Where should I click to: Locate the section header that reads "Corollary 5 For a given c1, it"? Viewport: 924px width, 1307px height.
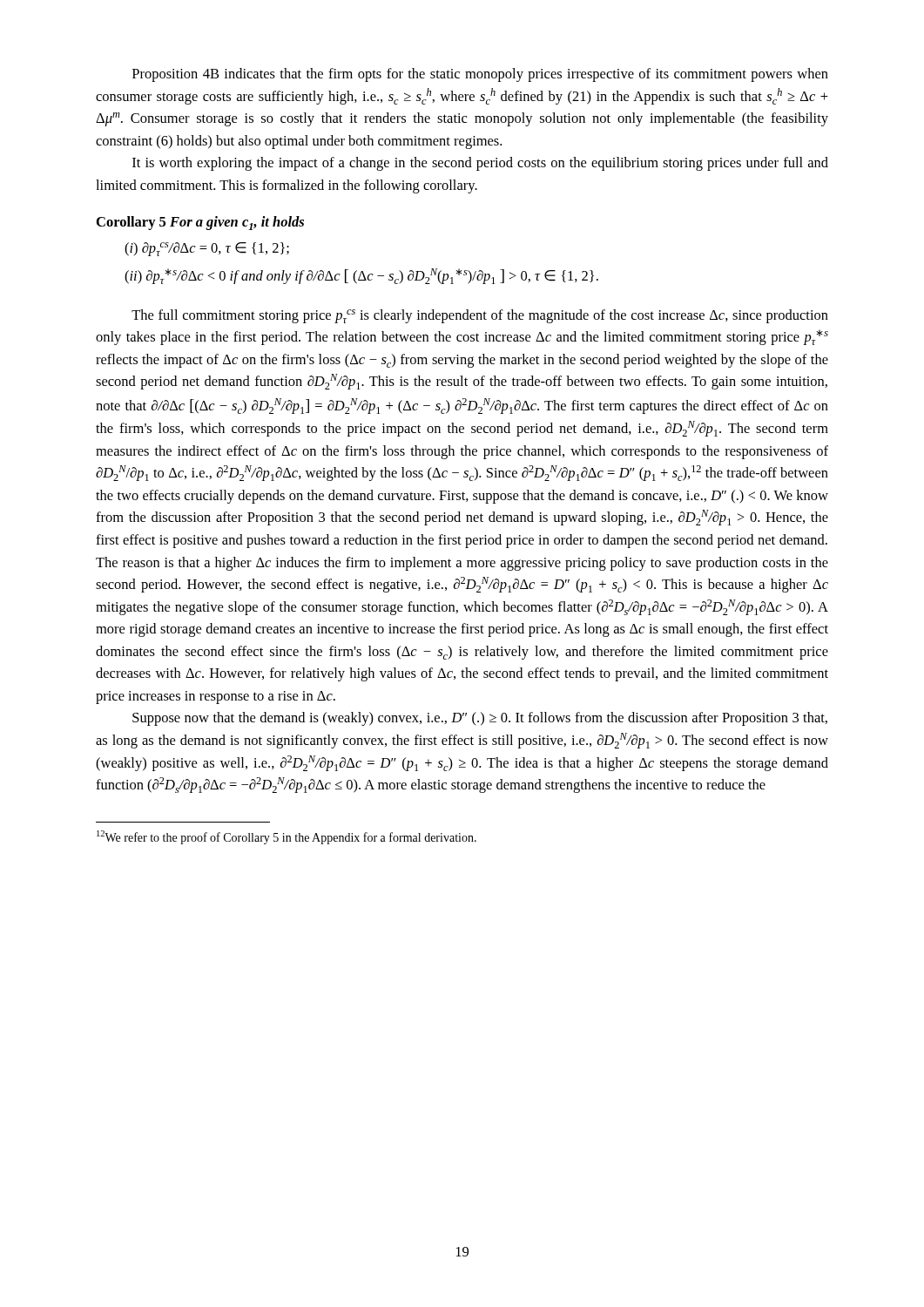pos(200,223)
